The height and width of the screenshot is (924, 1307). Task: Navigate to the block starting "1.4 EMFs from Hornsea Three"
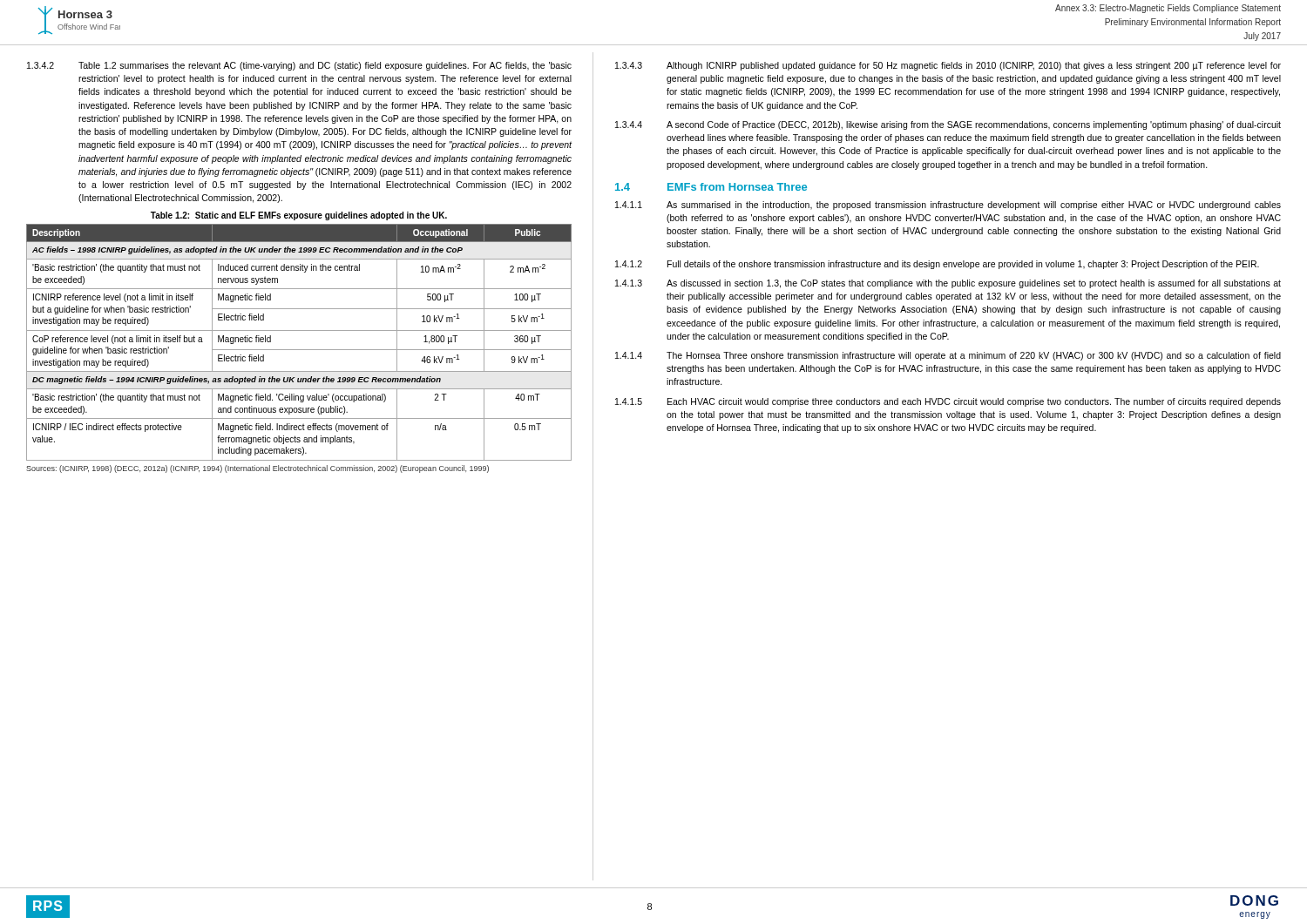[x=711, y=187]
